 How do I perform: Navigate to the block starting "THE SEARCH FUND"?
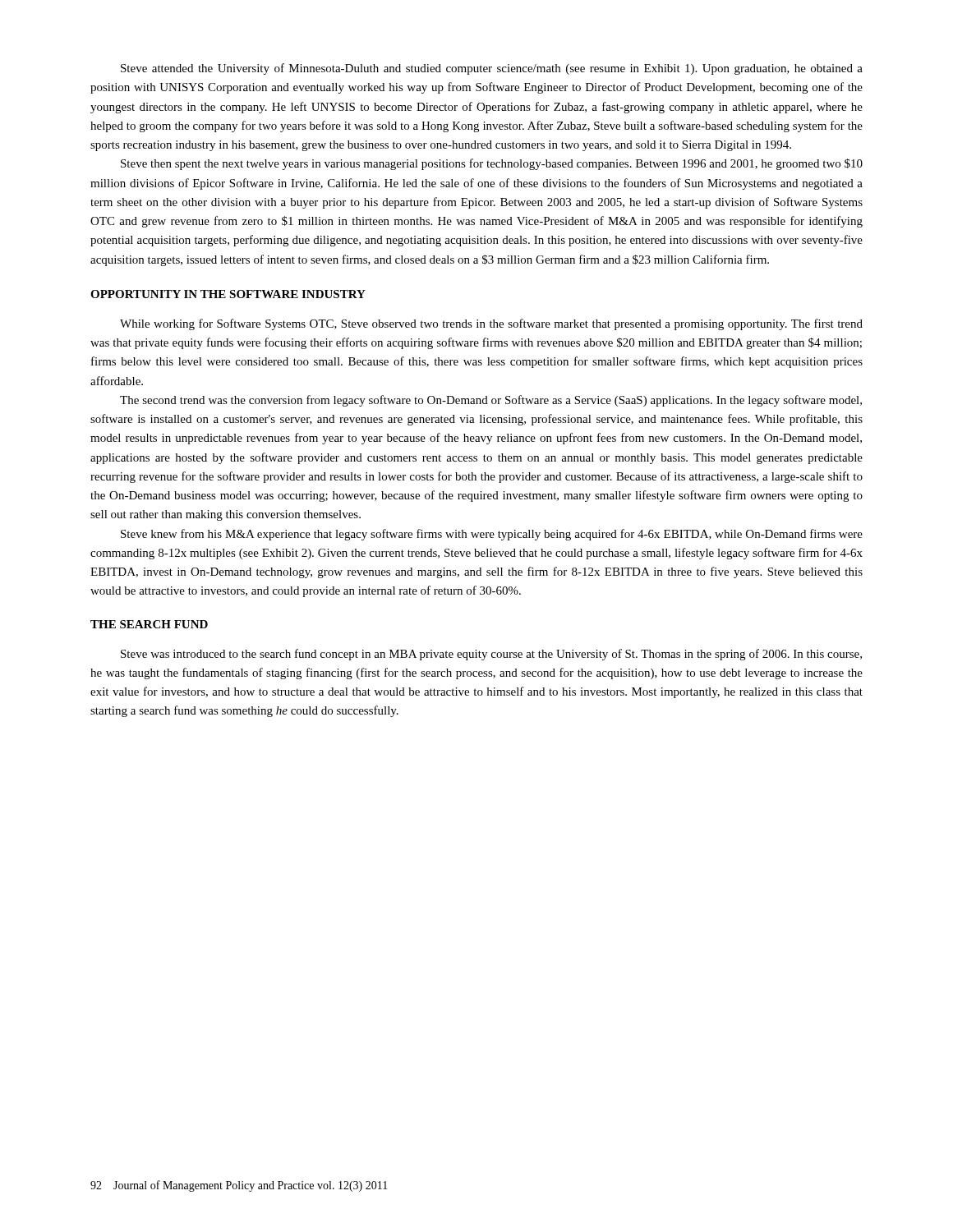[149, 624]
